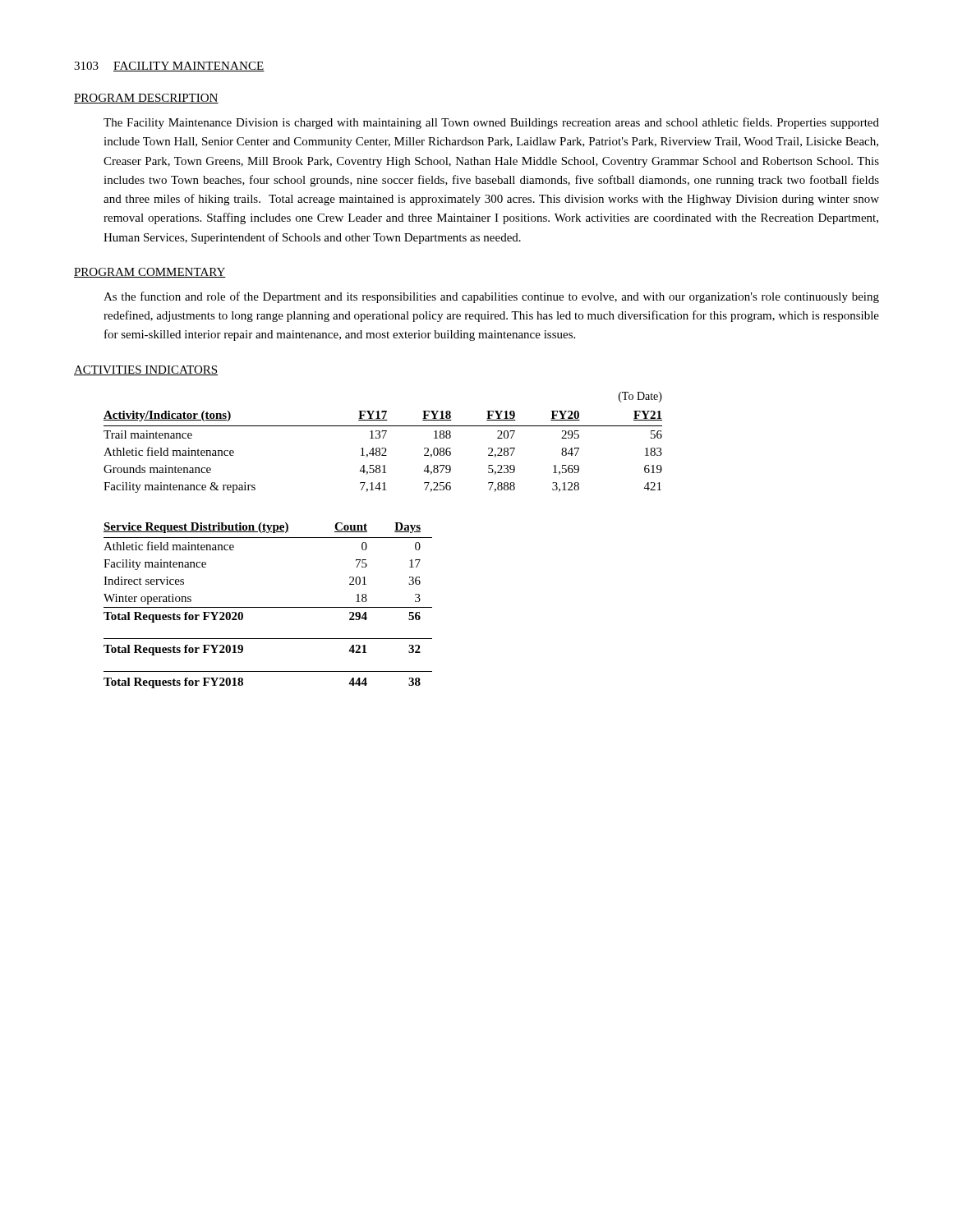This screenshot has height=1232, width=953.
Task: Locate the block of text that opens with "As the function and role of the Department"
Action: (x=491, y=316)
